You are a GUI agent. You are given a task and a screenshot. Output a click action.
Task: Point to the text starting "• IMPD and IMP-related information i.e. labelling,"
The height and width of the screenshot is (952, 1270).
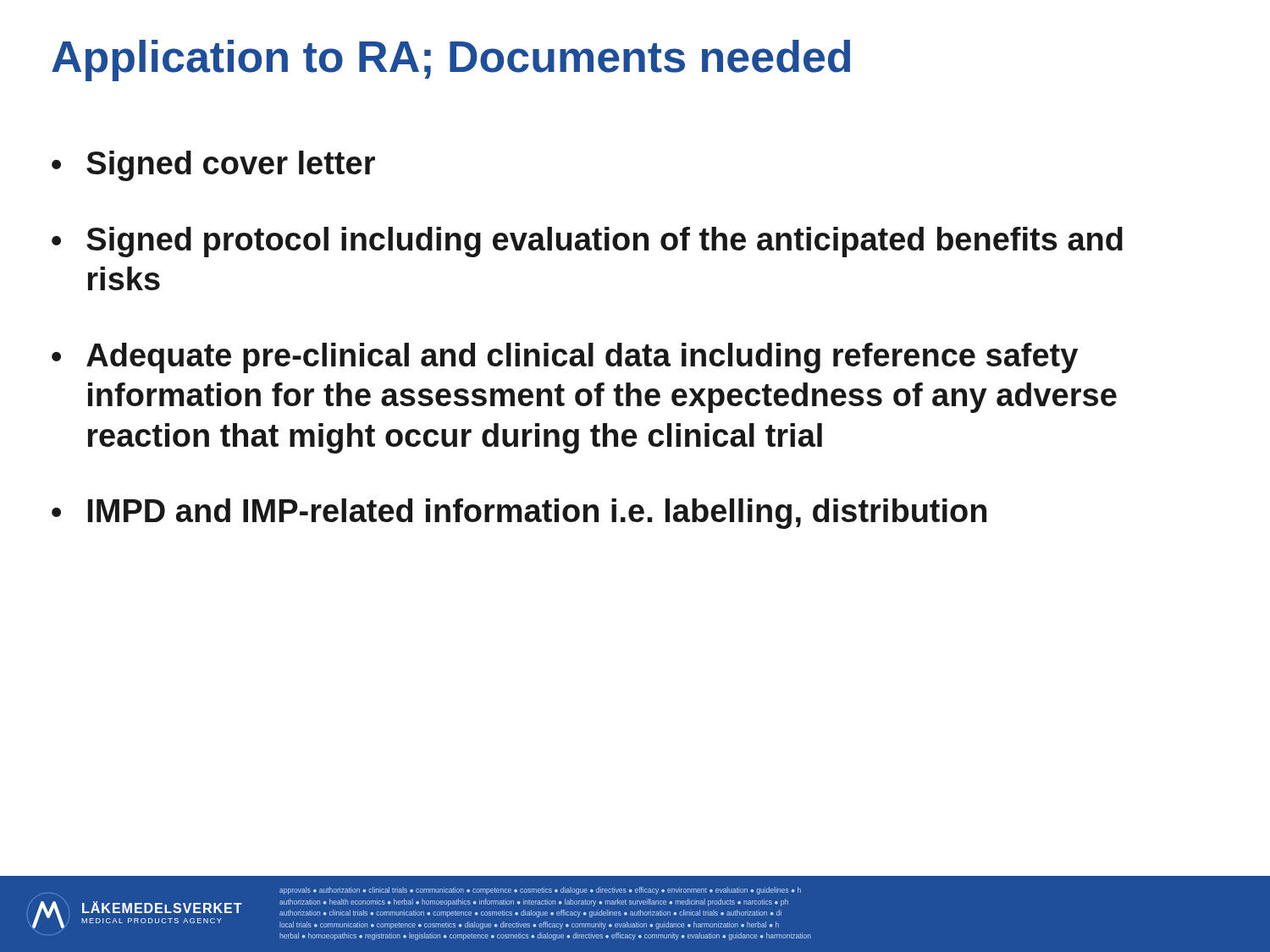(627, 512)
